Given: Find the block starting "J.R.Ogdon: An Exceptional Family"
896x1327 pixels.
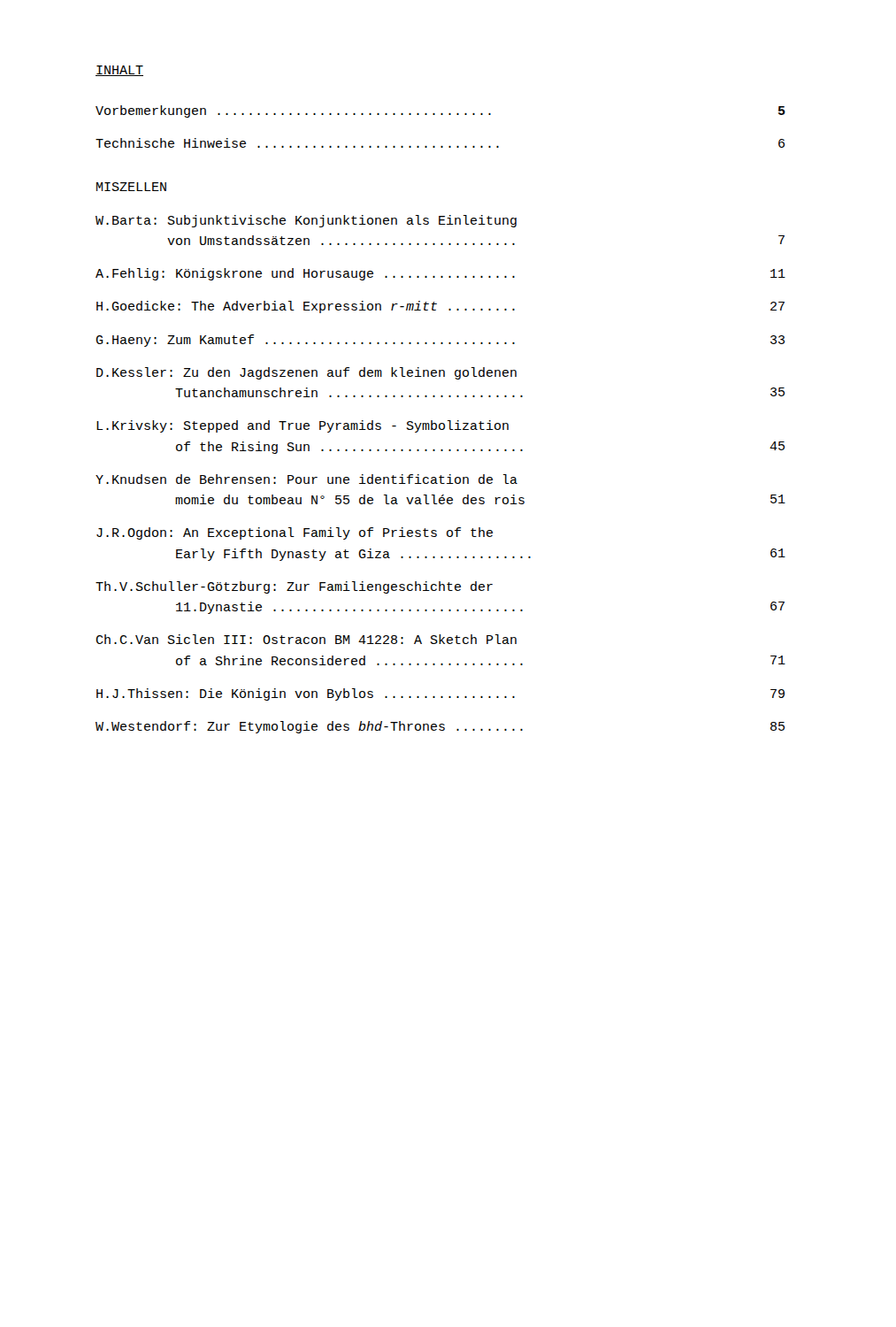Looking at the screenshot, I should pos(440,544).
